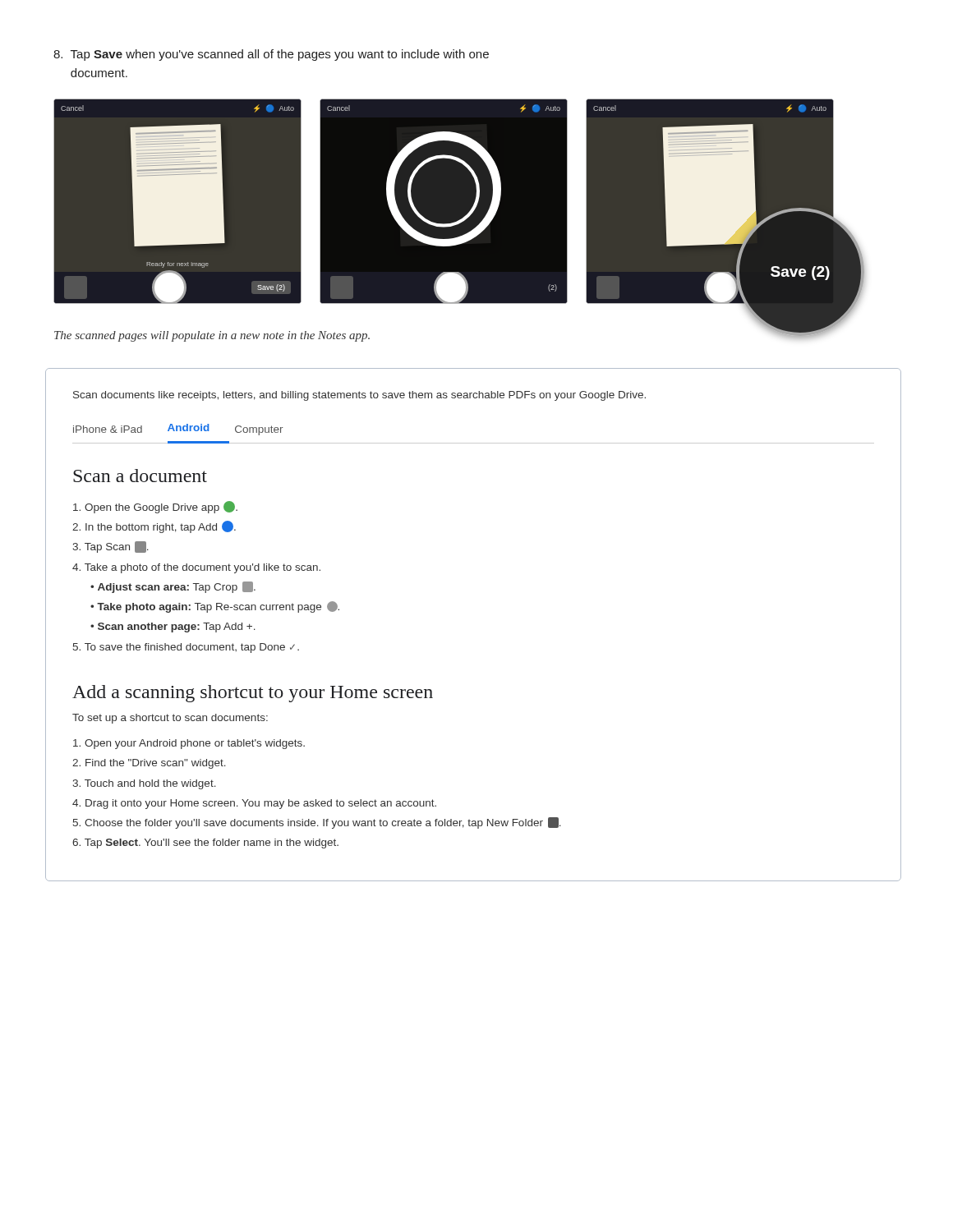Screen dimensions: 1232x953
Task: Click the passage that begins "• Take photo again: Tap Re-scan"
Action: (x=215, y=607)
